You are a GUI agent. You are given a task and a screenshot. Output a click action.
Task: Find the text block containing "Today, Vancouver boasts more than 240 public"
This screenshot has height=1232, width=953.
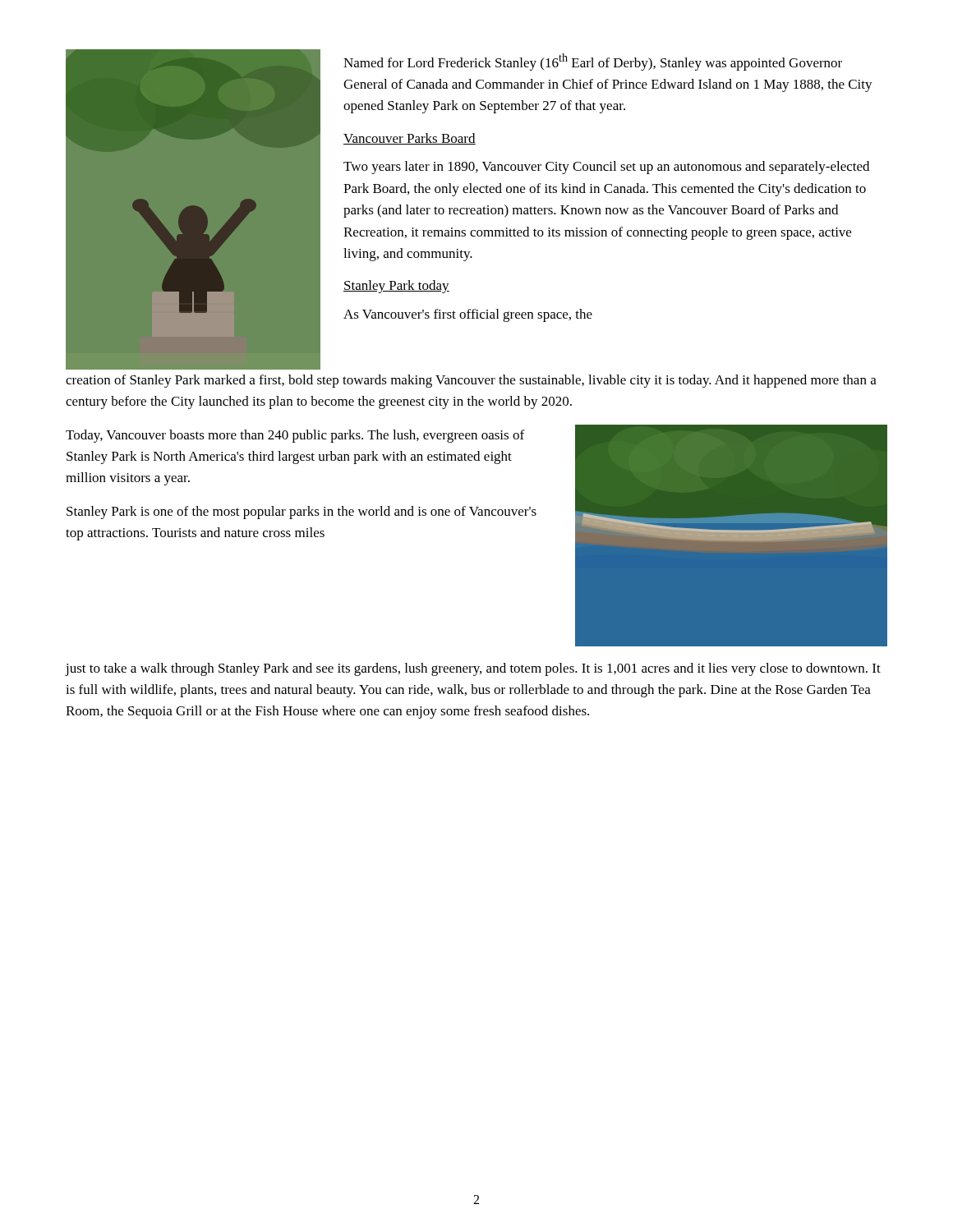[x=309, y=457]
